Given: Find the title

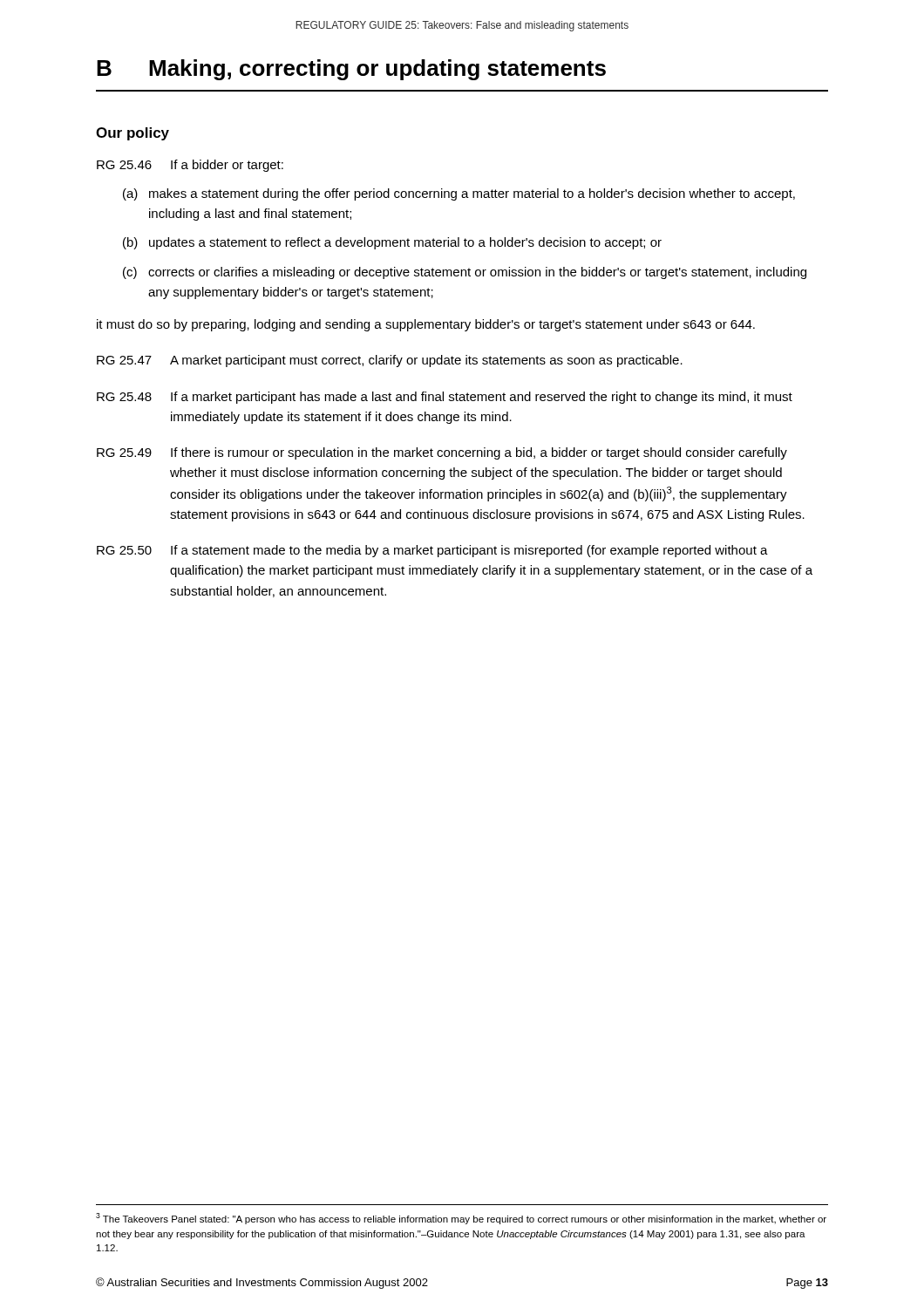Looking at the screenshot, I should pos(462,68).
